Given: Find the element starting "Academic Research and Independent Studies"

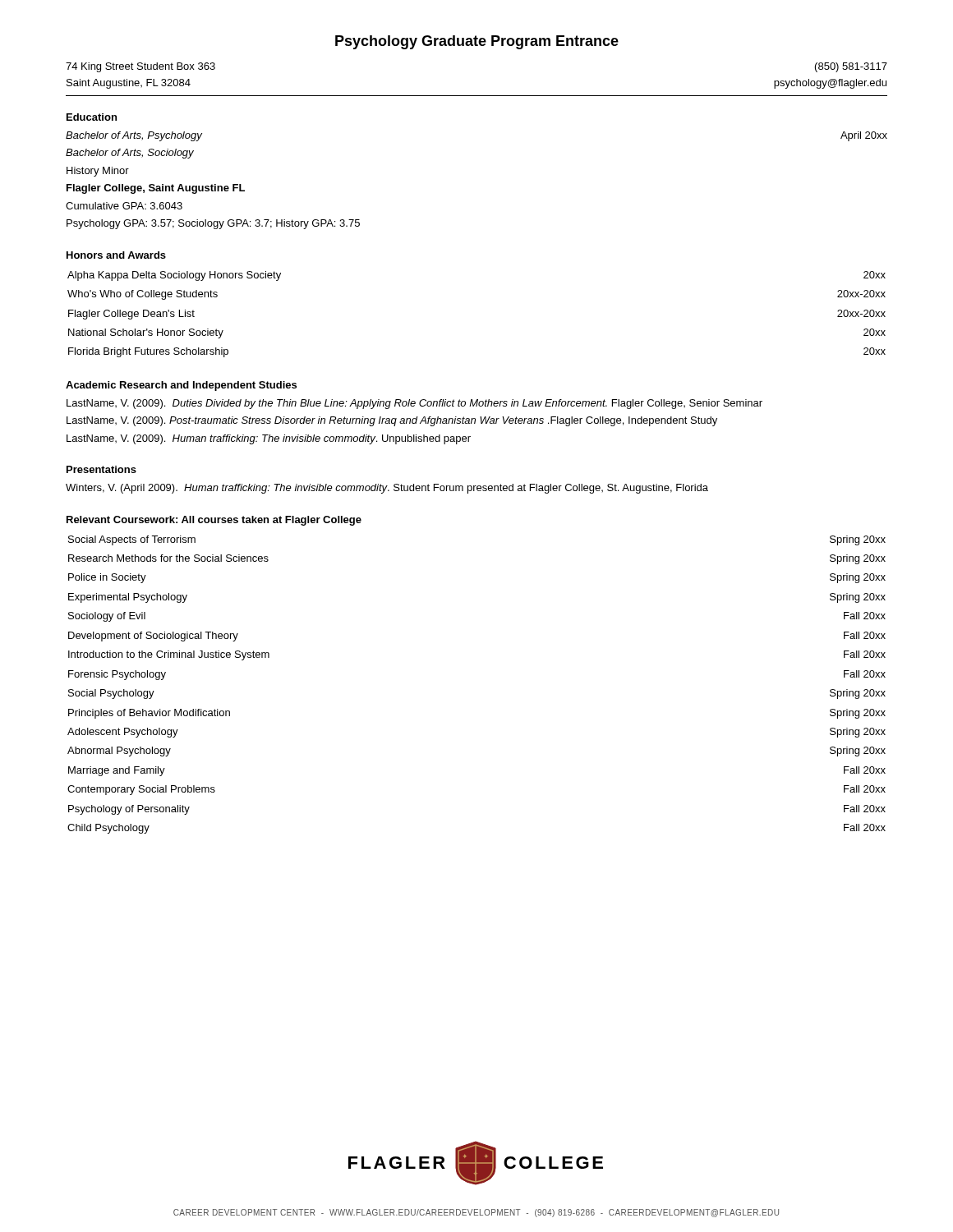Looking at the screenshot, I should (x=181, y=385).
